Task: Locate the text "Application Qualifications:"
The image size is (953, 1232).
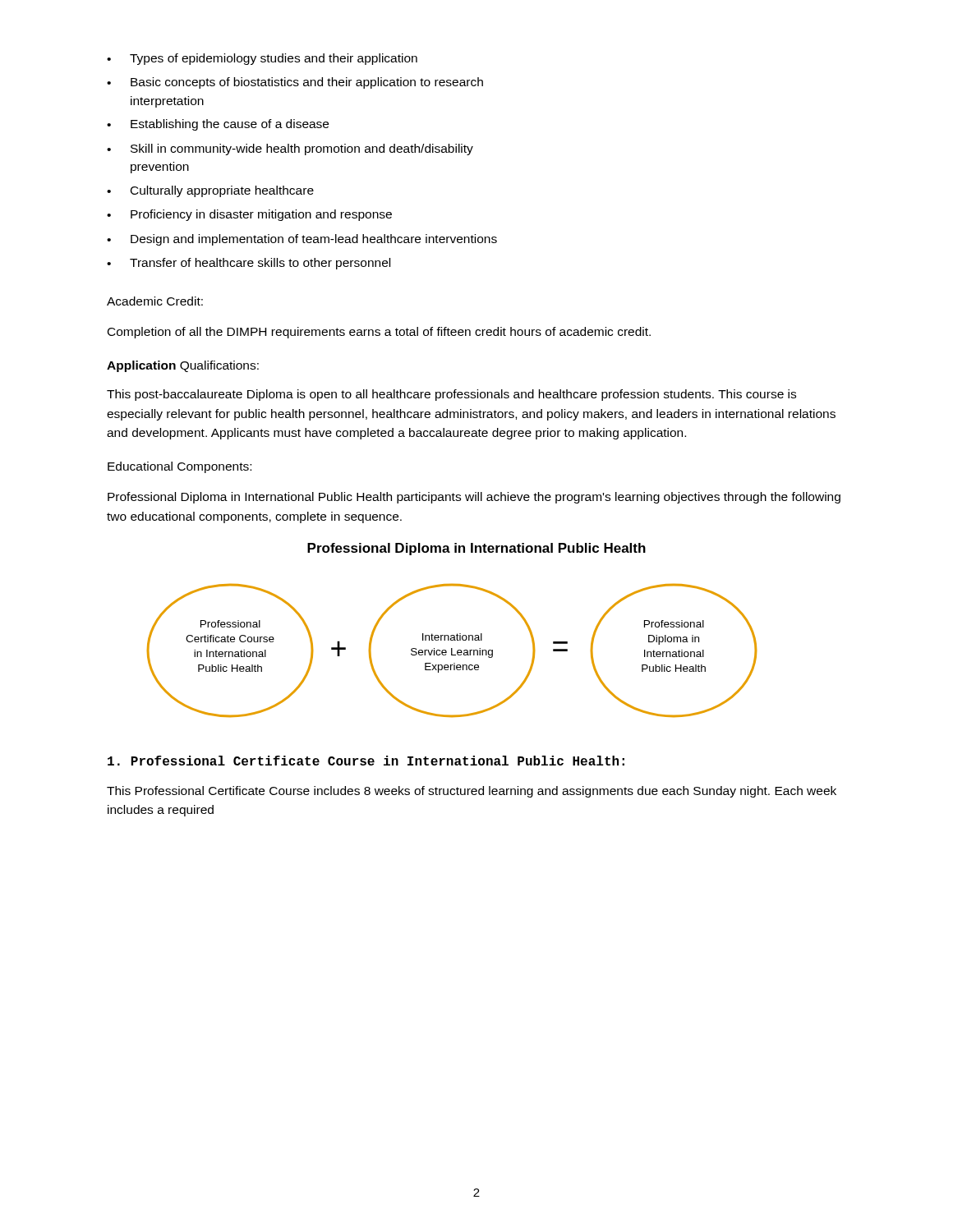Action: [x=183, y=365]
